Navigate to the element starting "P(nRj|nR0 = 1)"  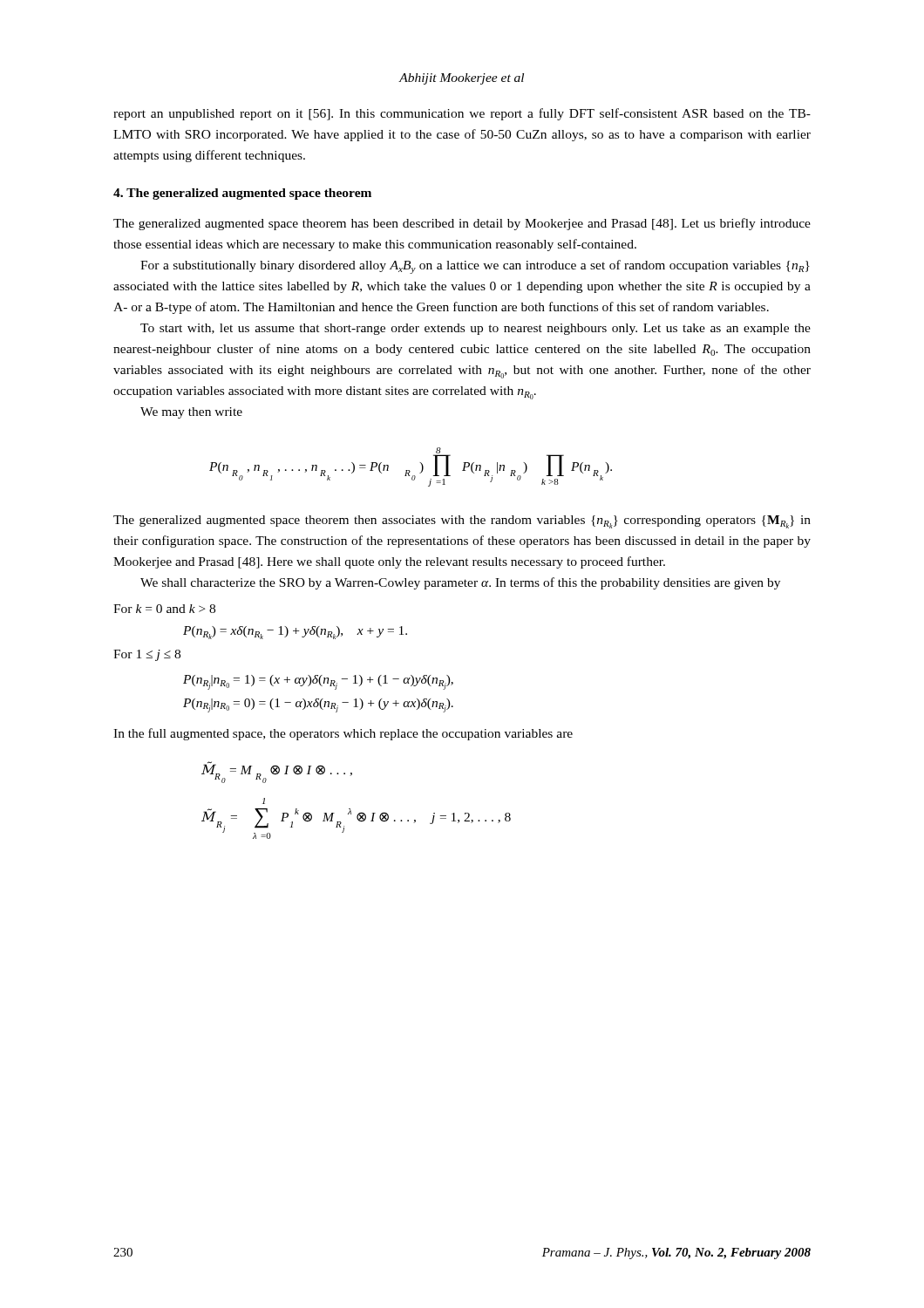click(318, 682)
